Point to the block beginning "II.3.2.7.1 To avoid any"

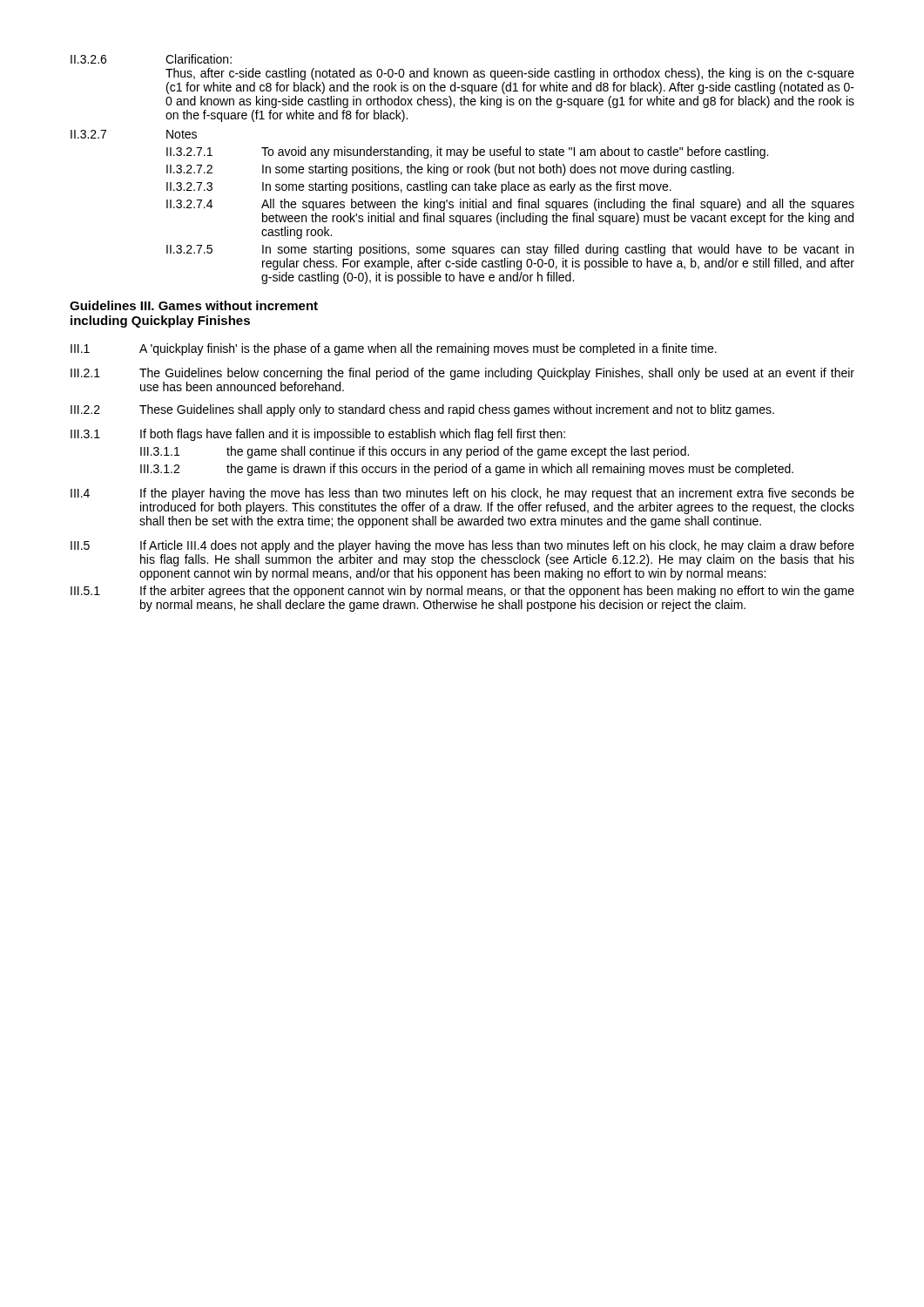[x=510, y=152]
